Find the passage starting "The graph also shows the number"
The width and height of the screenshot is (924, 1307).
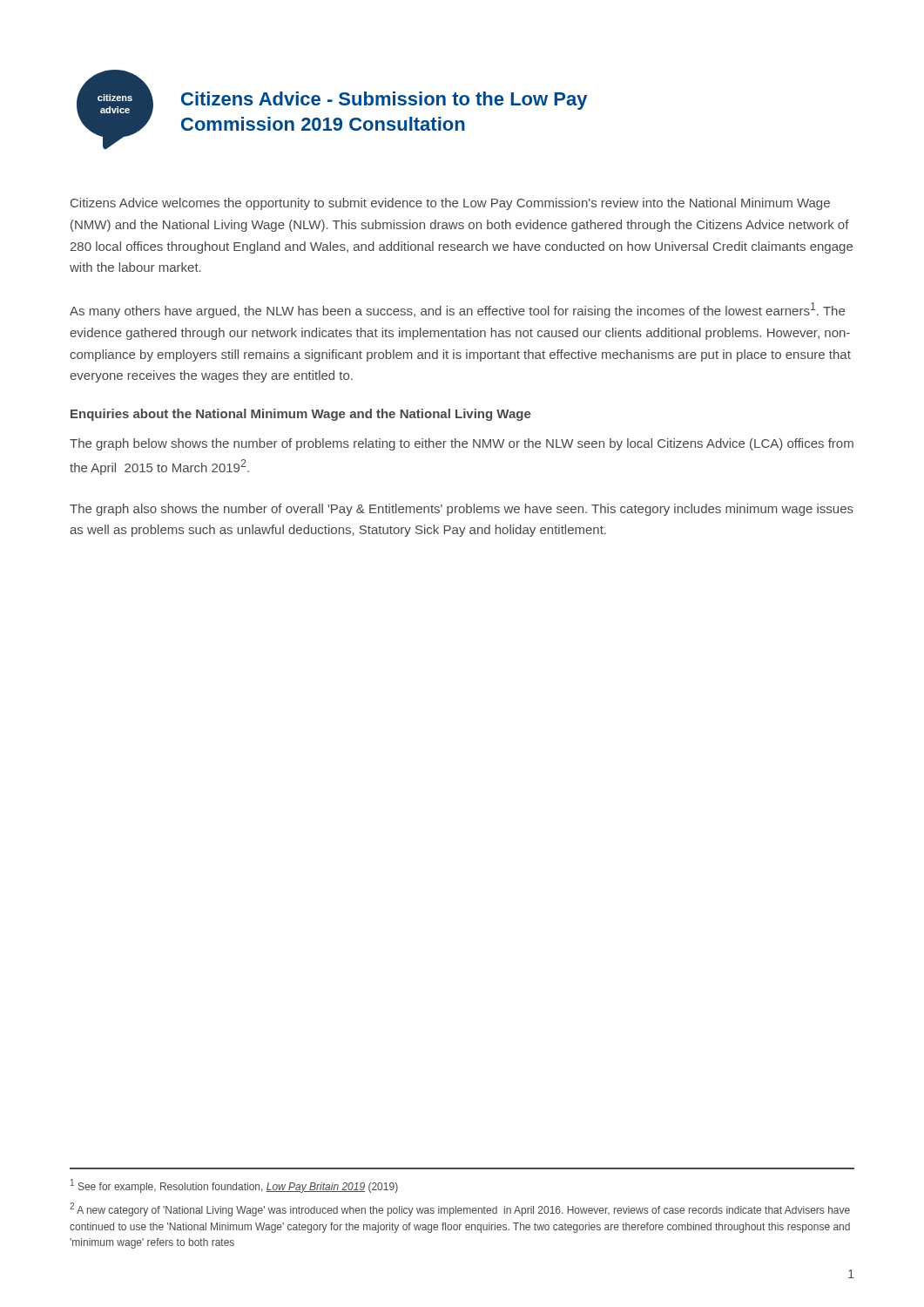462,519
